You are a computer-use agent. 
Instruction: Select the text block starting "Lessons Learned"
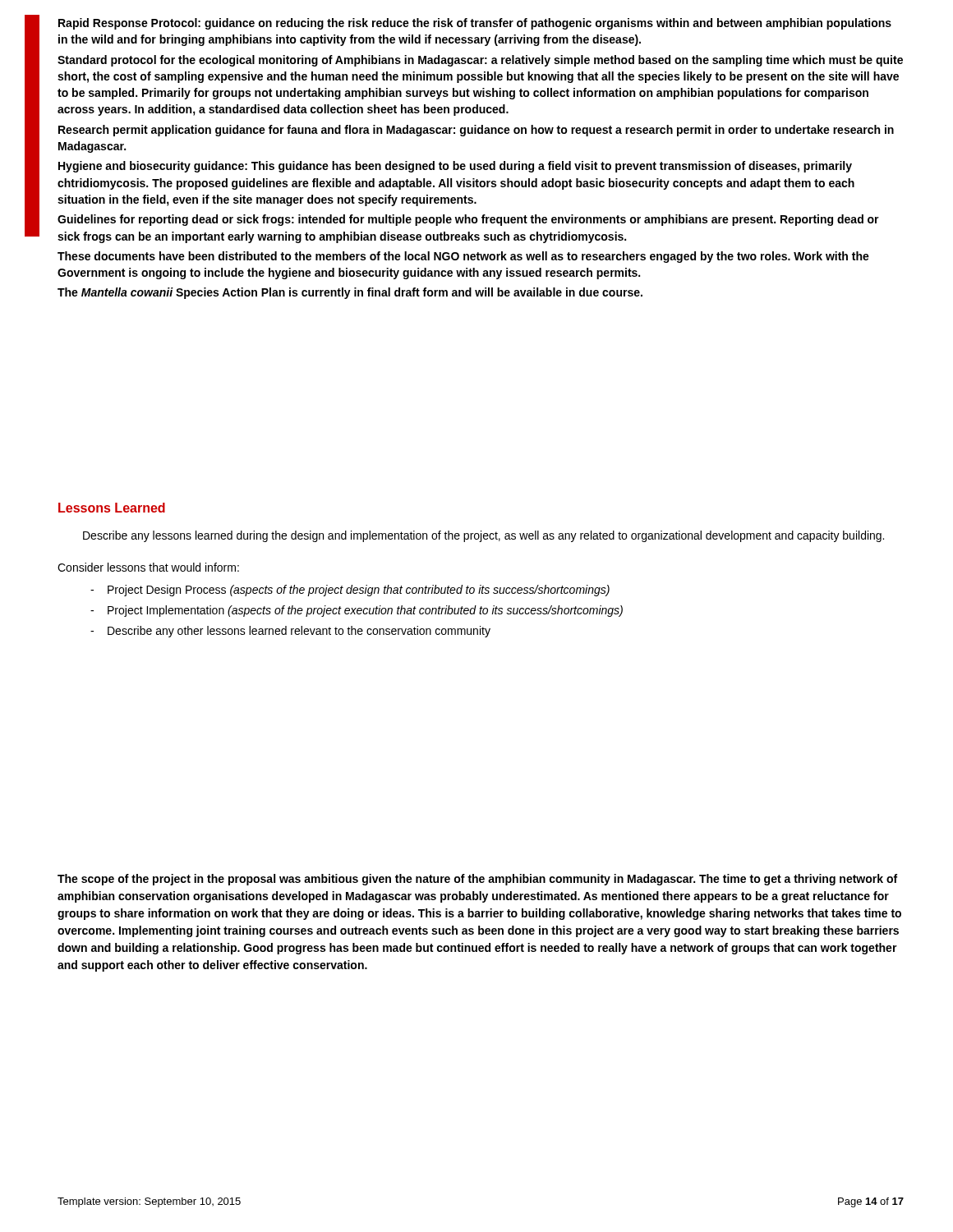[x=112, y=508]
